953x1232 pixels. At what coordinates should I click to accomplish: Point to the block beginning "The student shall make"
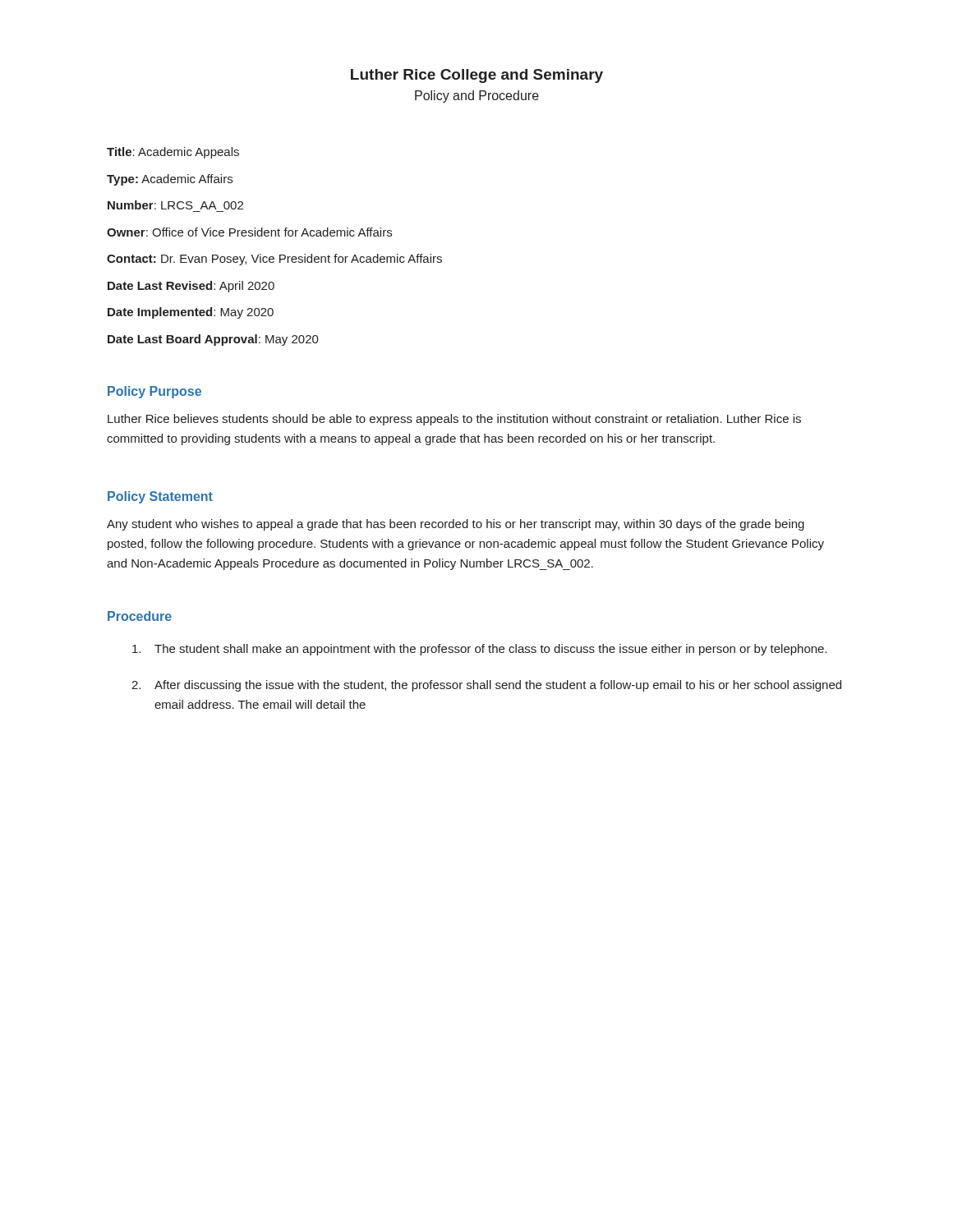pos(489,649)
